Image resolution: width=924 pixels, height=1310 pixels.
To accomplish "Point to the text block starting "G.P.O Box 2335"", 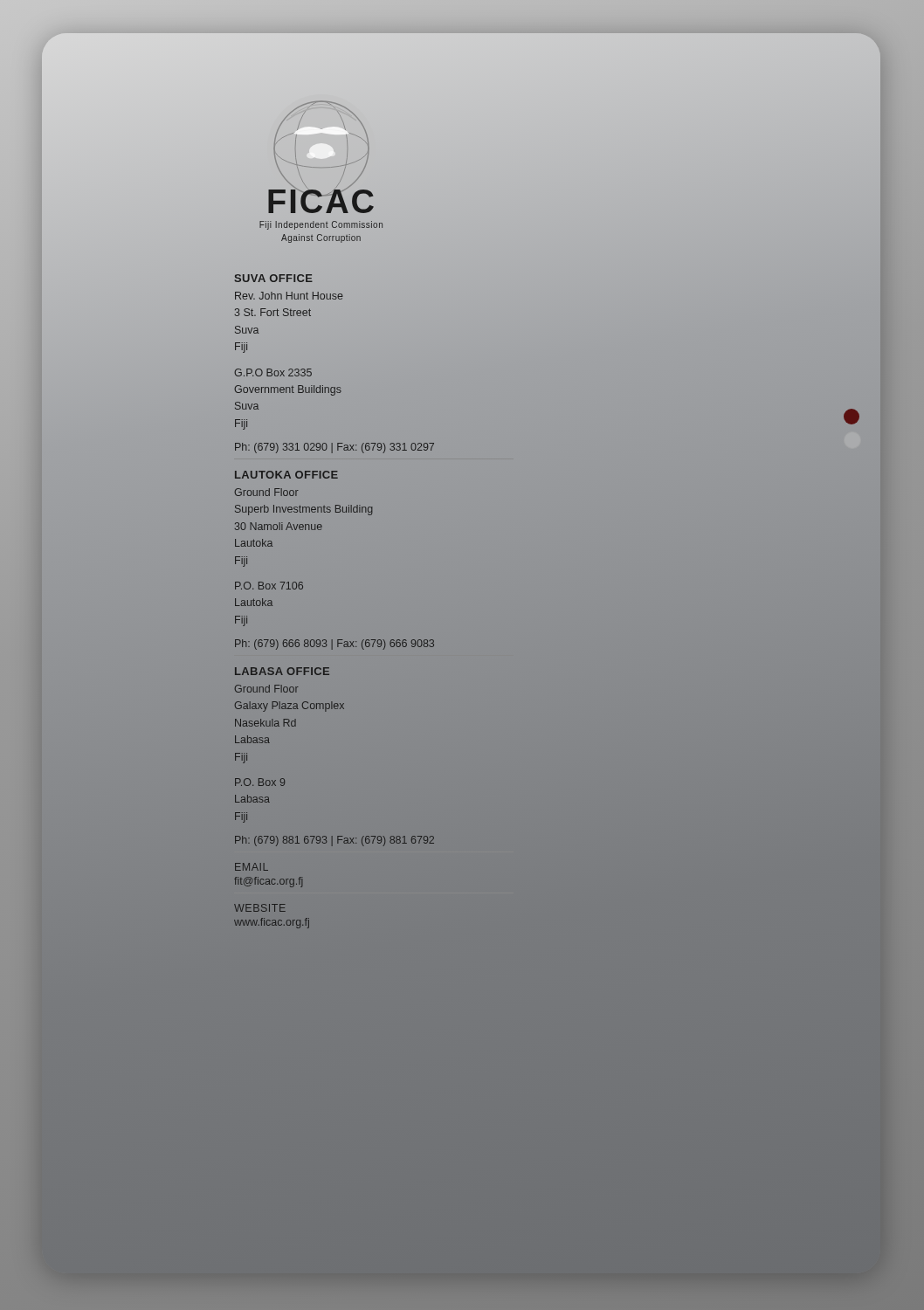I will tap(288, 398).
